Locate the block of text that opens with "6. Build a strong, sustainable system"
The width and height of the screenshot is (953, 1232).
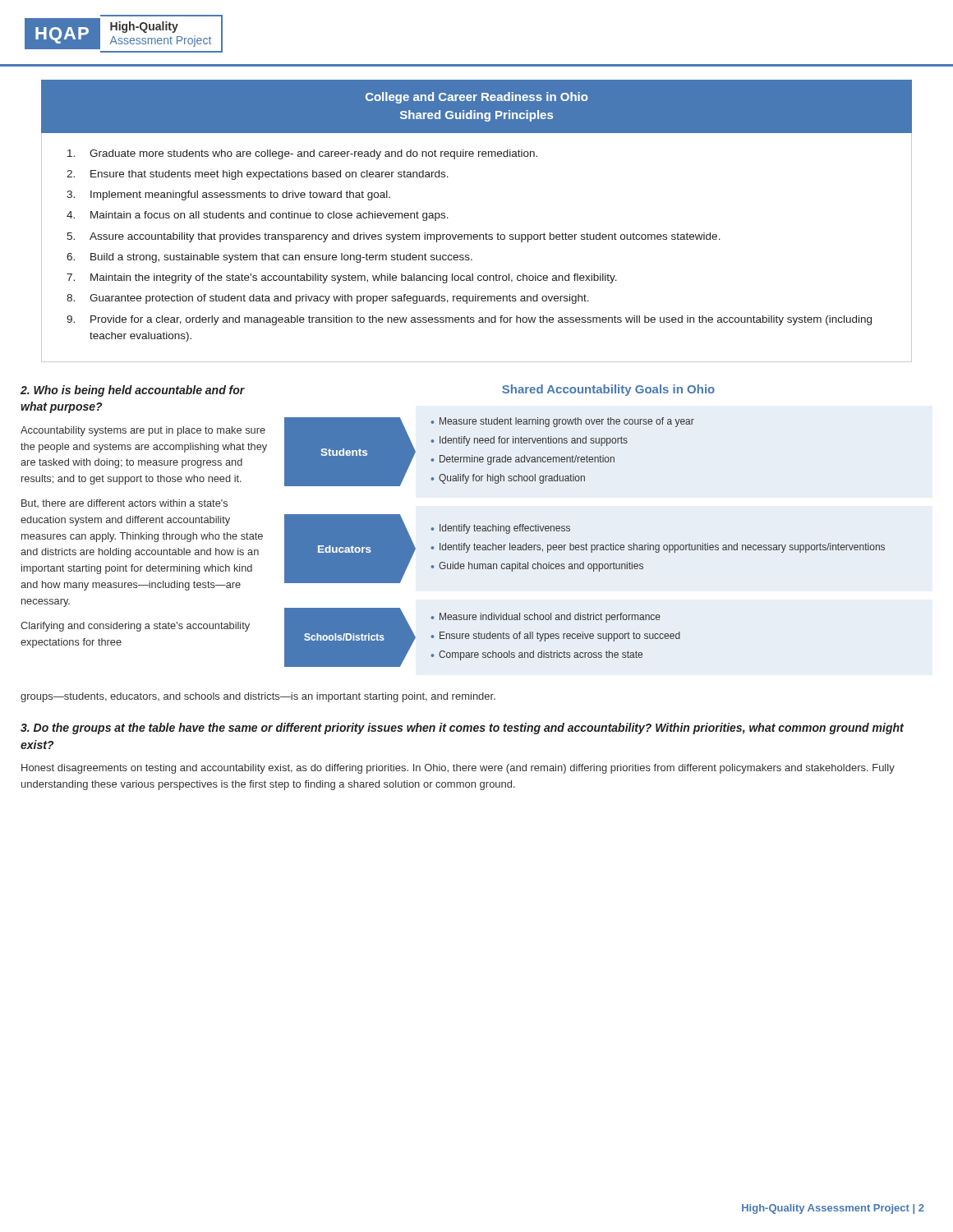pyautogui.click(x=476, y=257)
